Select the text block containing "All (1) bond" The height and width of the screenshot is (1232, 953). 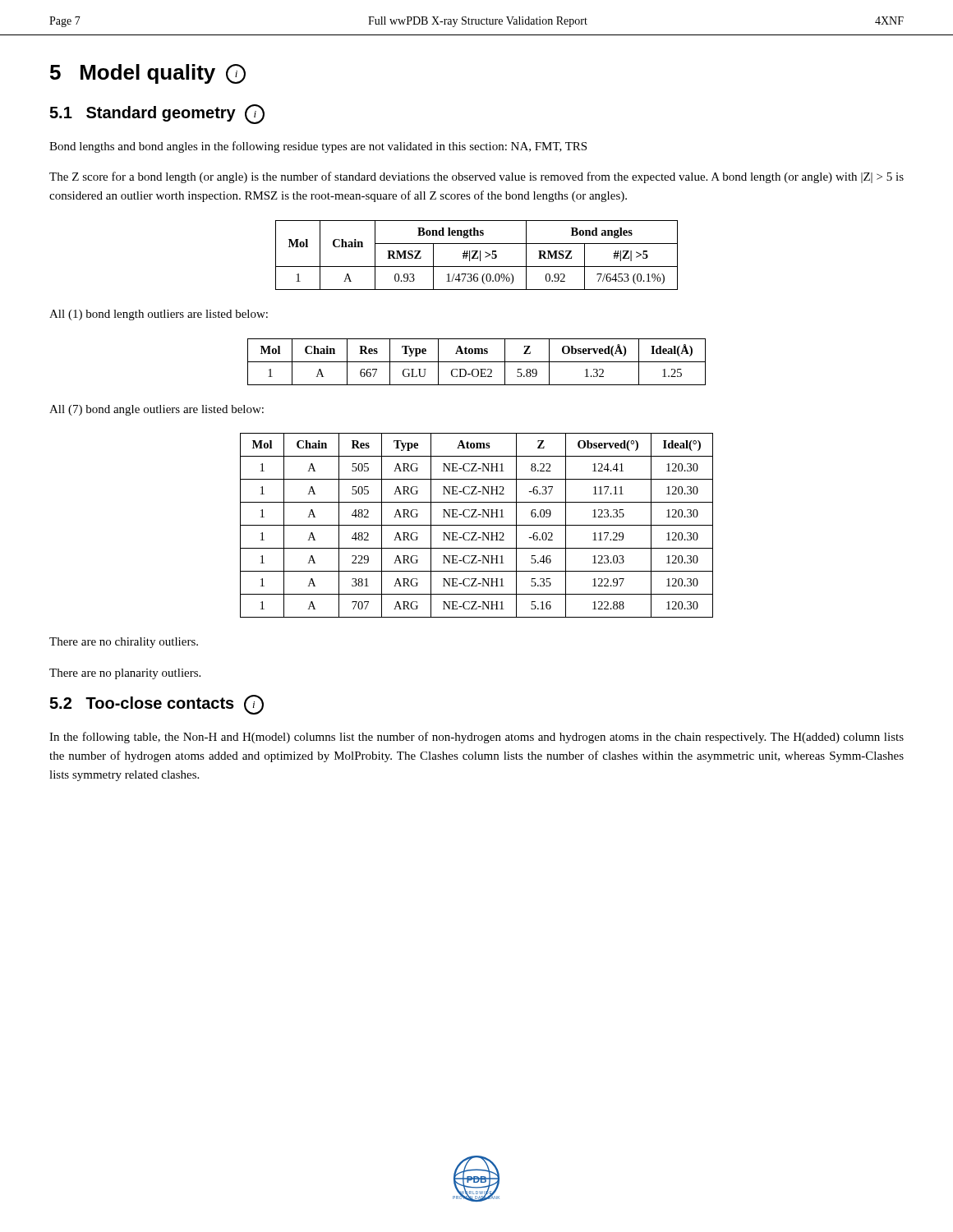pos(159,315)
